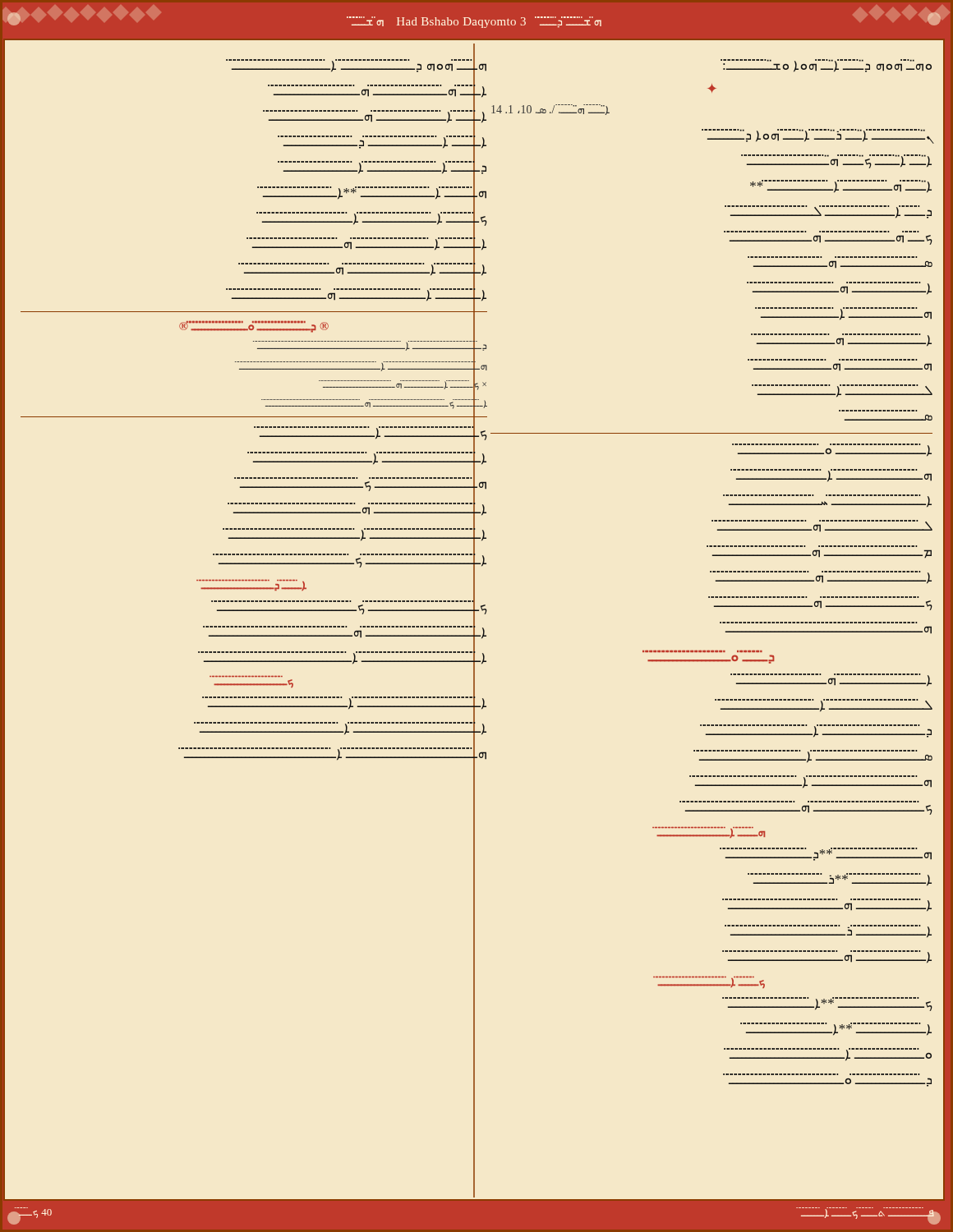Locate the block starting "ܐـ̈ـ̈ـ̈ـ̈ـ̈ـ̈ـ̈ـ̈ـ̈ـ̈ـ̈ـ̈ـ̈ـ̈ـ̈ـ̈ـ̈ـ̈ـ̈ـ̈ـ̈ـ̈ـ̈ـ̈ـ̈ـ̈ـ̈ـ̈ـ̈ـ̈ ܐـ̈ـ̈ـ̈ـ̈ـ̈ـ̈ـ̈ـ̈ـ̈ـ̈ـ̈ـ̈ـ̈ـ̈ـ̈ـ̈ـ̈ـ̈ـ̈ـ̈ـ̈ـ̈ـ̈ـ̈ـ̈ـ̈ـ̈ـ̈ـ̈ـ̈ـ̈ـ̈ـ̈ـ̈ ܐـ̈ـ̈ـ̈ـ̈ـ̈ـ̈ـ̈ـ̈ـ̈ـ̈ـ̈ـ̈ـ̈ـ̈ـ̈ـ̈ـ̈ـ̈ـ̈ـ̈ـ̈ـ̈ـ̈ـ̈ـ̈ـ̈ـ̈ـ̈ـ̈ـ̈ـ̈ ܐـ̈ـ̈ـ̈ـ̈ـ̈ـ̈ـ̈ـ̈ـ̈ـ̈ـ̈ـ̈ـ̈ـ̈ـ̈ـ̈ـ̈ـ̈ـ̈ـ̈ـ̈ـ̈ـ̈ـ̈ـ̈ـ̈ـ̈ـ̈ـ̈ـ̈ـ̈ـ̈ـ̈ـ̈ـ̈ ܗـ̈ـ̈ـ̈ـ̈ـ̈ـ̈ـ̈ـ̈ـ̈ـ̈ـ̈ـ̈ـ̈ـ̈ـ̈ـ̈ـ̈ـ̈ـ̈ـ̈ـ̈ـ̈ـ̈ـ̈ـ̈ـ̈ـ̈ـ̈ـ̈ـ̈ـ̈ـ̈ ܐـ̈ـ̈ـ̈ـ̈ـ̈ـ̈ـ̈ـ̈ـ̈ـ̈ـ̈ـ̈ـ̈ـ̈ـ̈ـ̈ـ̈ـ̈ـ̈ـ̈ـ̈ـ̈ـ̈ـ̈ـ̈ـ̈ـ̈ـ̈ـ̈ـ̈ـ̈ـ̈ـ̈ـ̈ـ̈ـ̈ـ̈"

[254, 729]
